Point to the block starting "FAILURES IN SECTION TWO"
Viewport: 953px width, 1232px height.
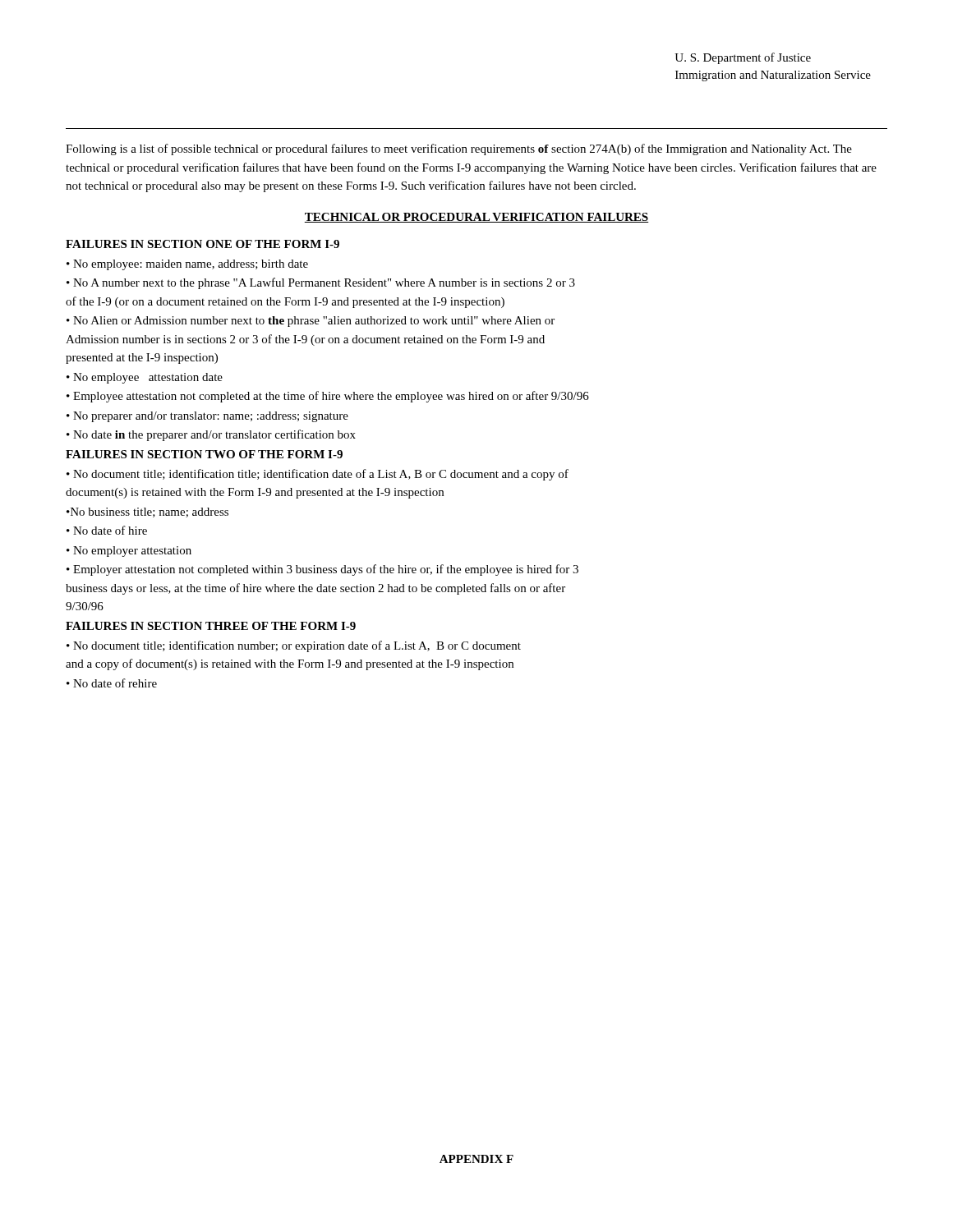(204, 454)
